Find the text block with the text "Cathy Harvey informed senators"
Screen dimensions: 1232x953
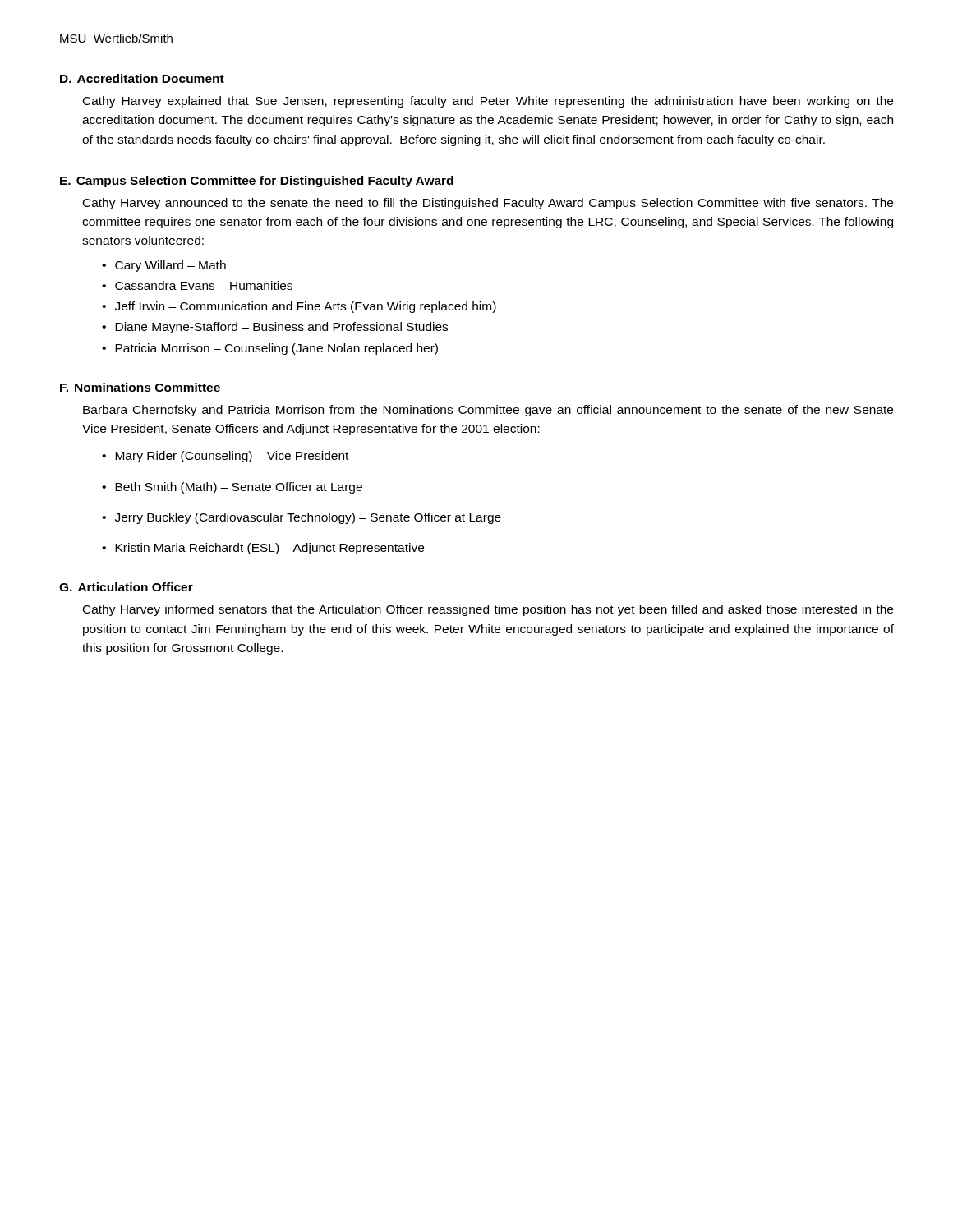point(488,628)
